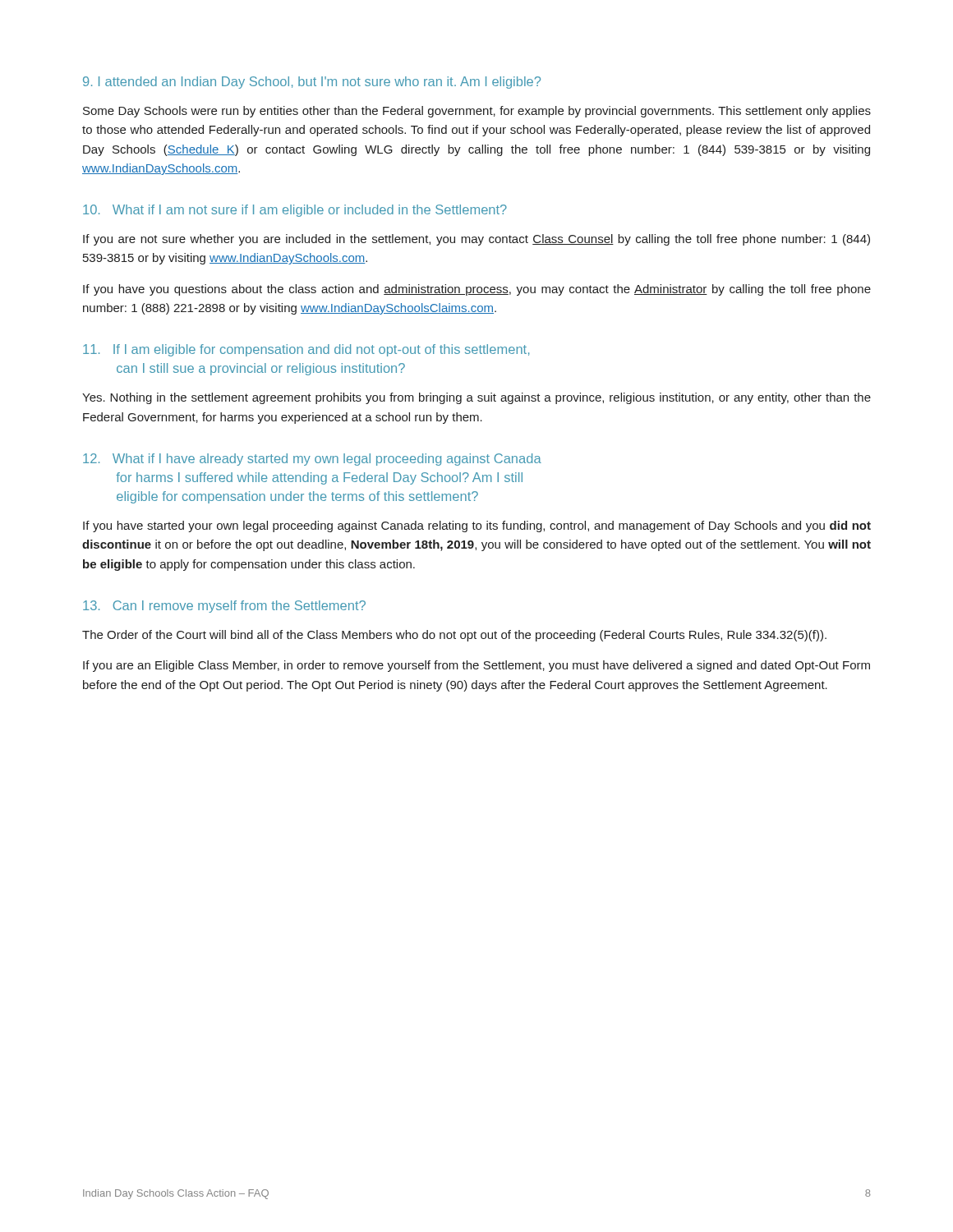Select the text block that says "Some Day Schools were run by entities"

click(476, 139)
